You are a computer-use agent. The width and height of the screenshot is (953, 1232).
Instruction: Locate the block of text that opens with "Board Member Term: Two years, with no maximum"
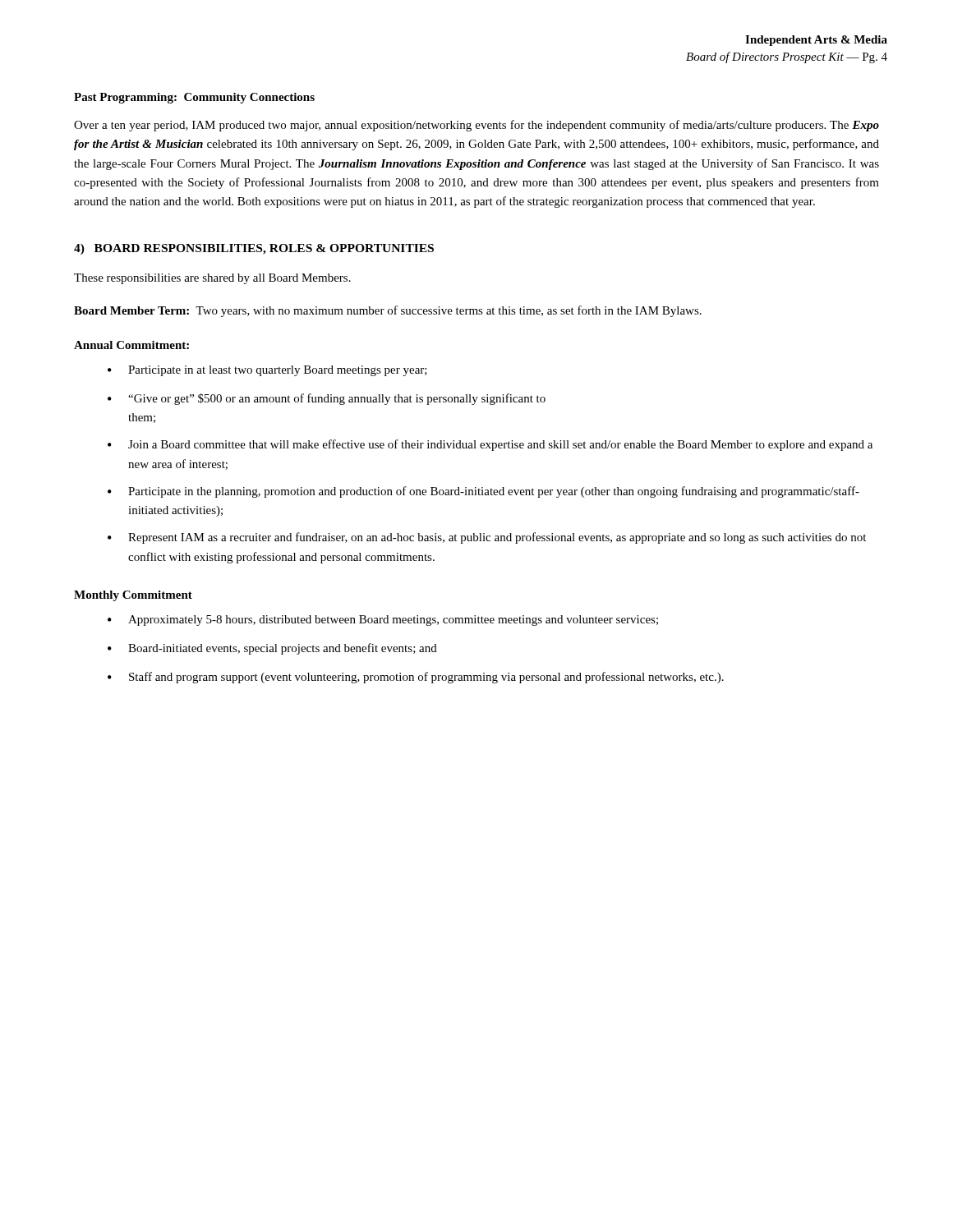point(388,310)
